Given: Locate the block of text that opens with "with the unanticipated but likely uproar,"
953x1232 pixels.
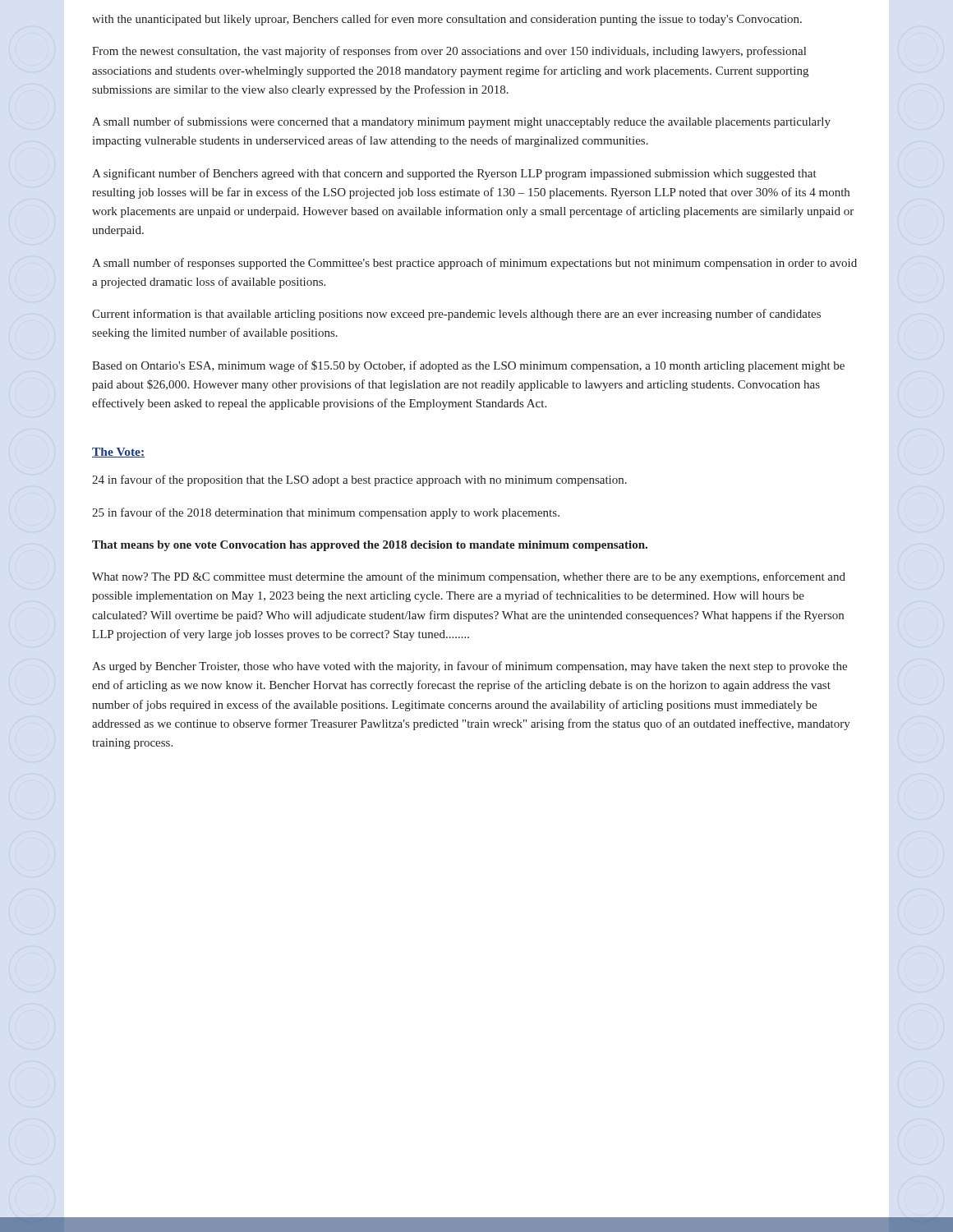Looking at the screenshot, I should (447, 19).
